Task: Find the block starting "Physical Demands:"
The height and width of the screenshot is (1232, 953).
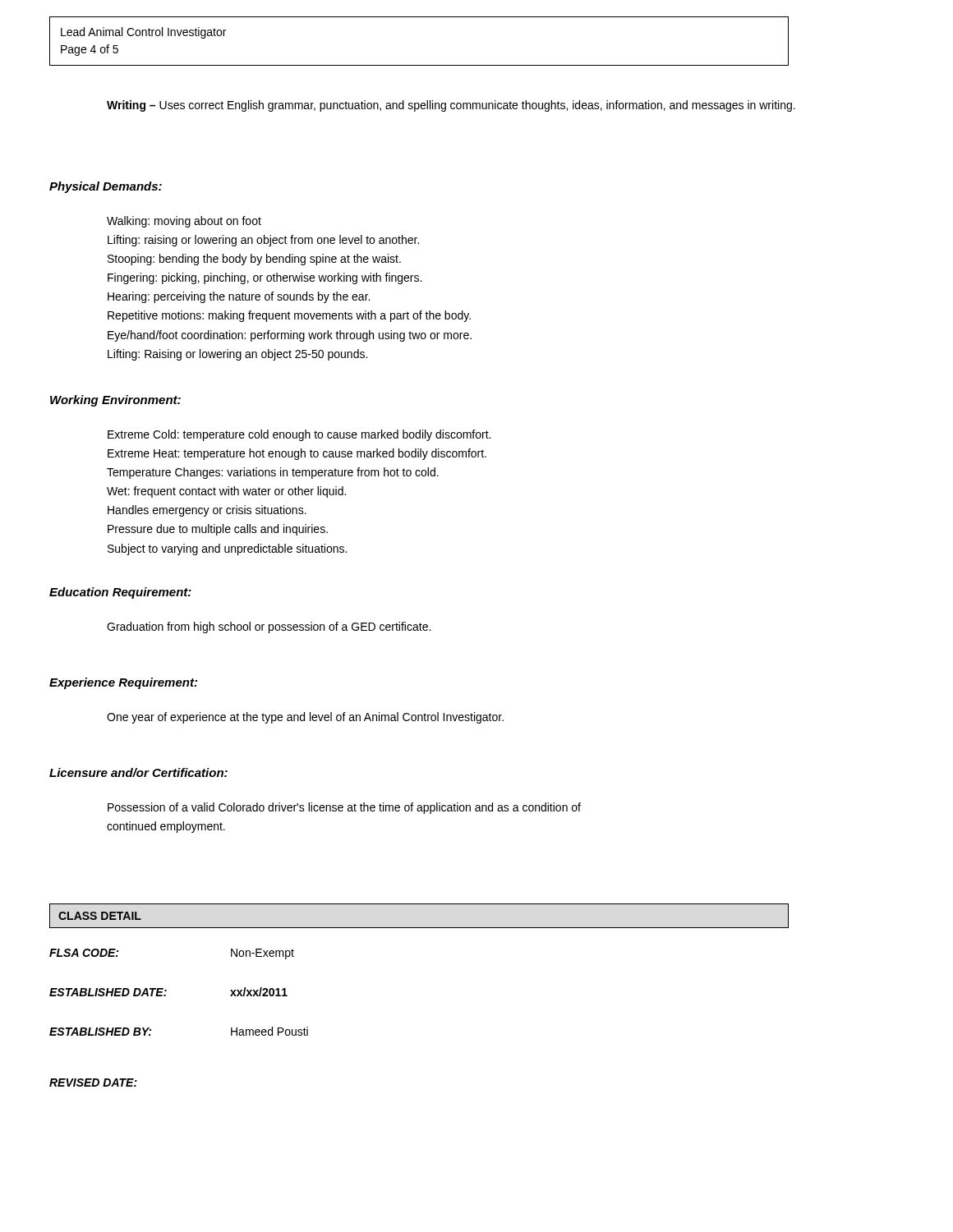Action: click(x=106, y=186)
